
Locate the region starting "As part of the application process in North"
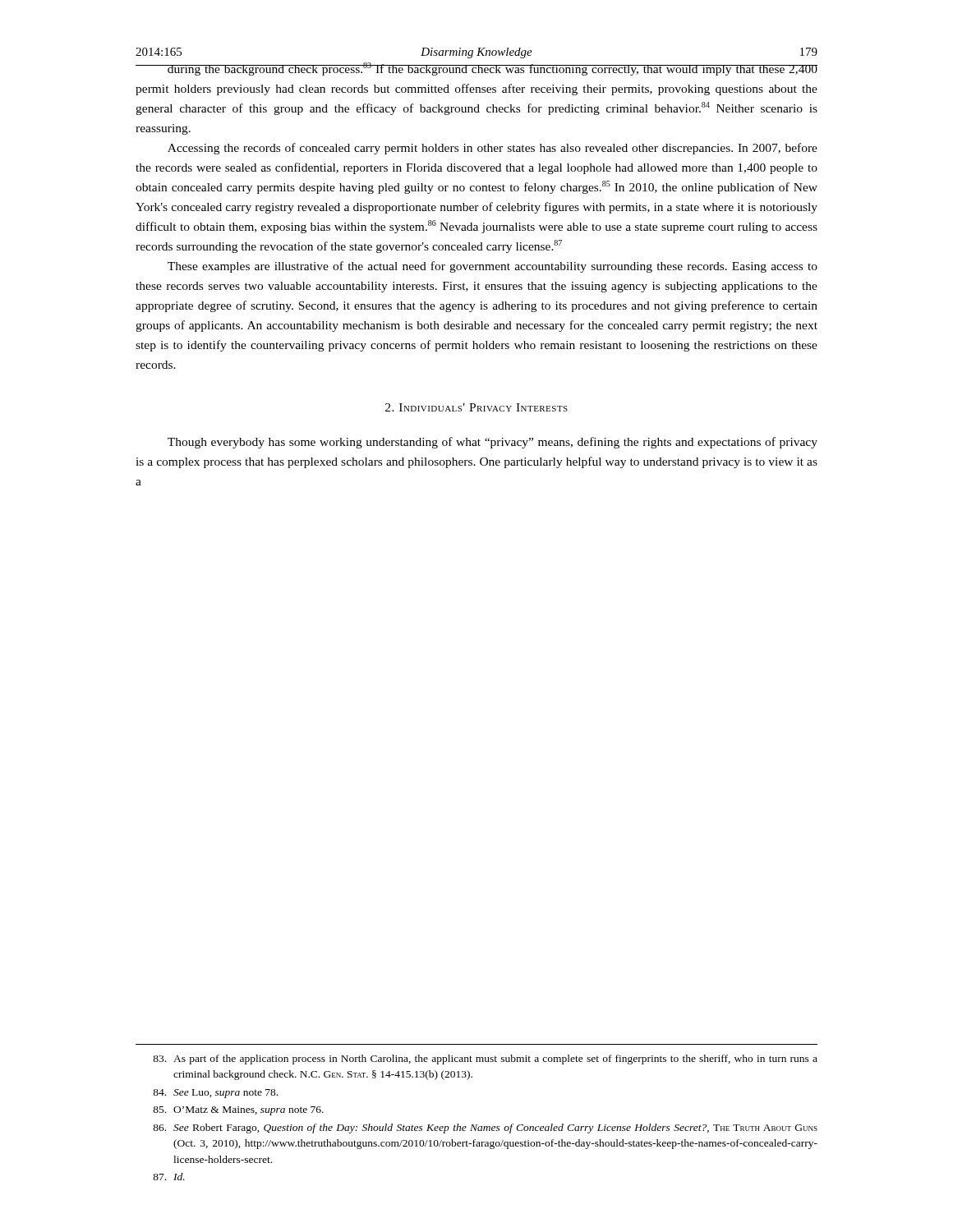tap(476, 1066)
